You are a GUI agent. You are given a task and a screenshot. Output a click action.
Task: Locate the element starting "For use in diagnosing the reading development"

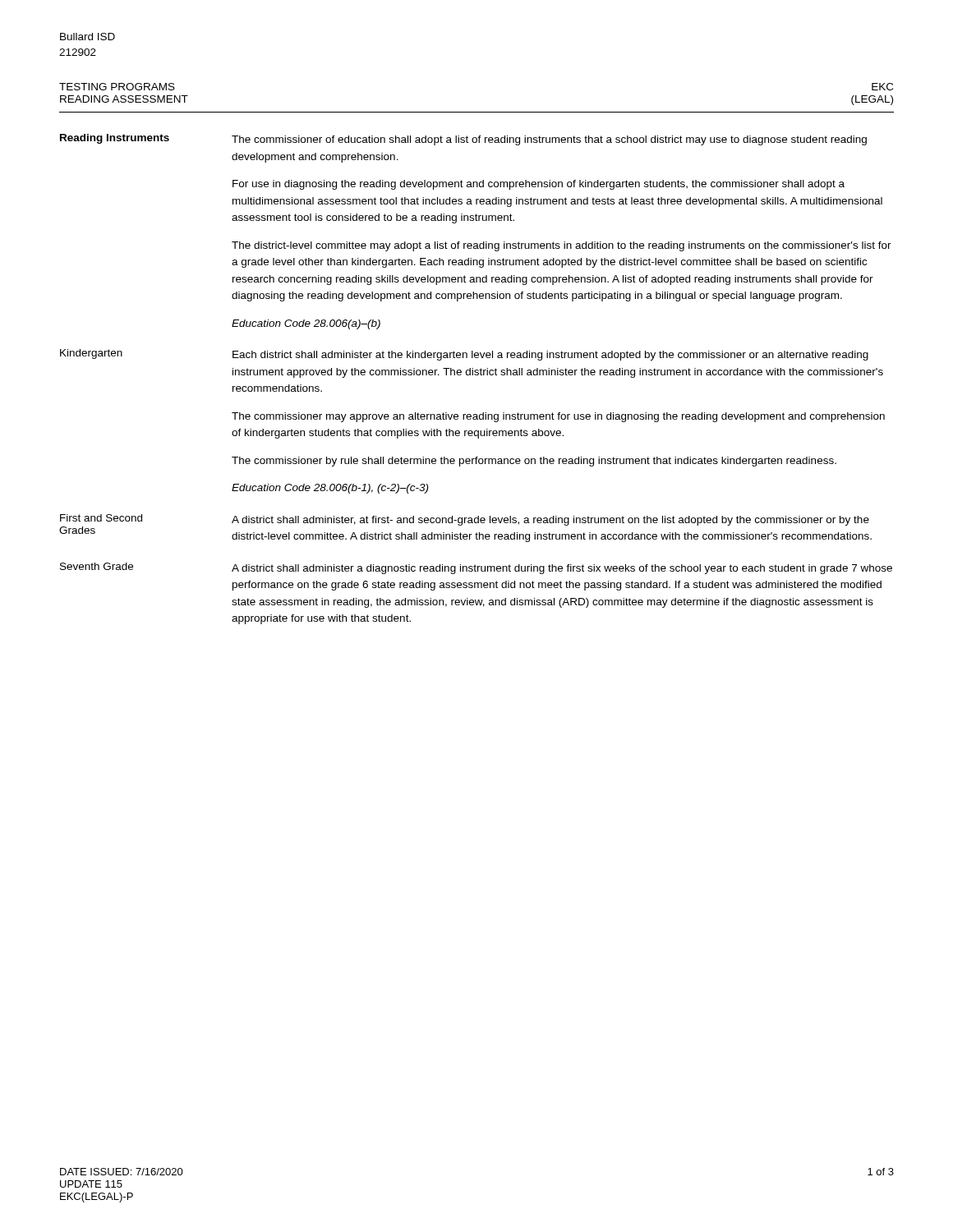click(x=557, y=200)
